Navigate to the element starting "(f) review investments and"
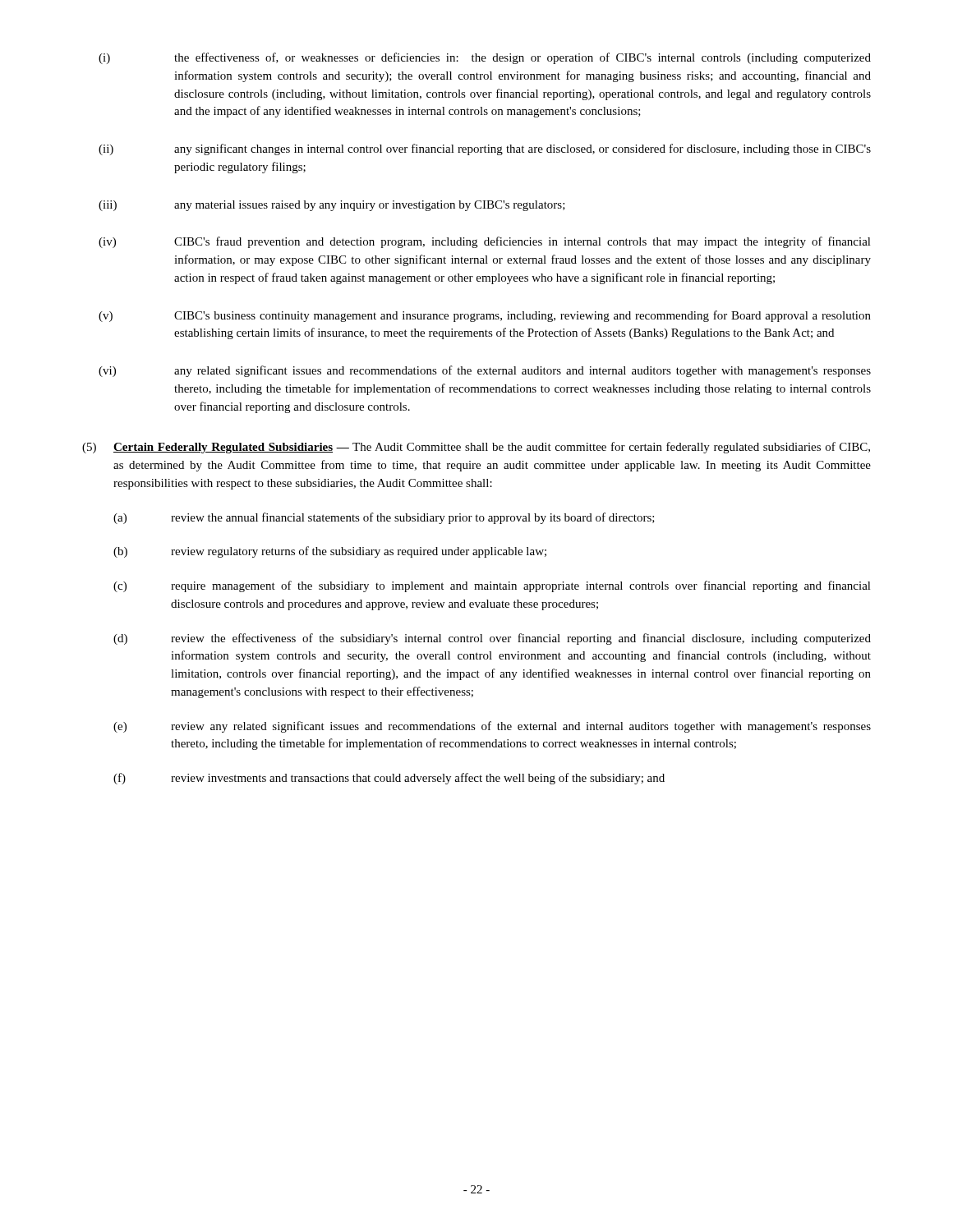This screenshot has width=953, height=1232. (476, 779)
